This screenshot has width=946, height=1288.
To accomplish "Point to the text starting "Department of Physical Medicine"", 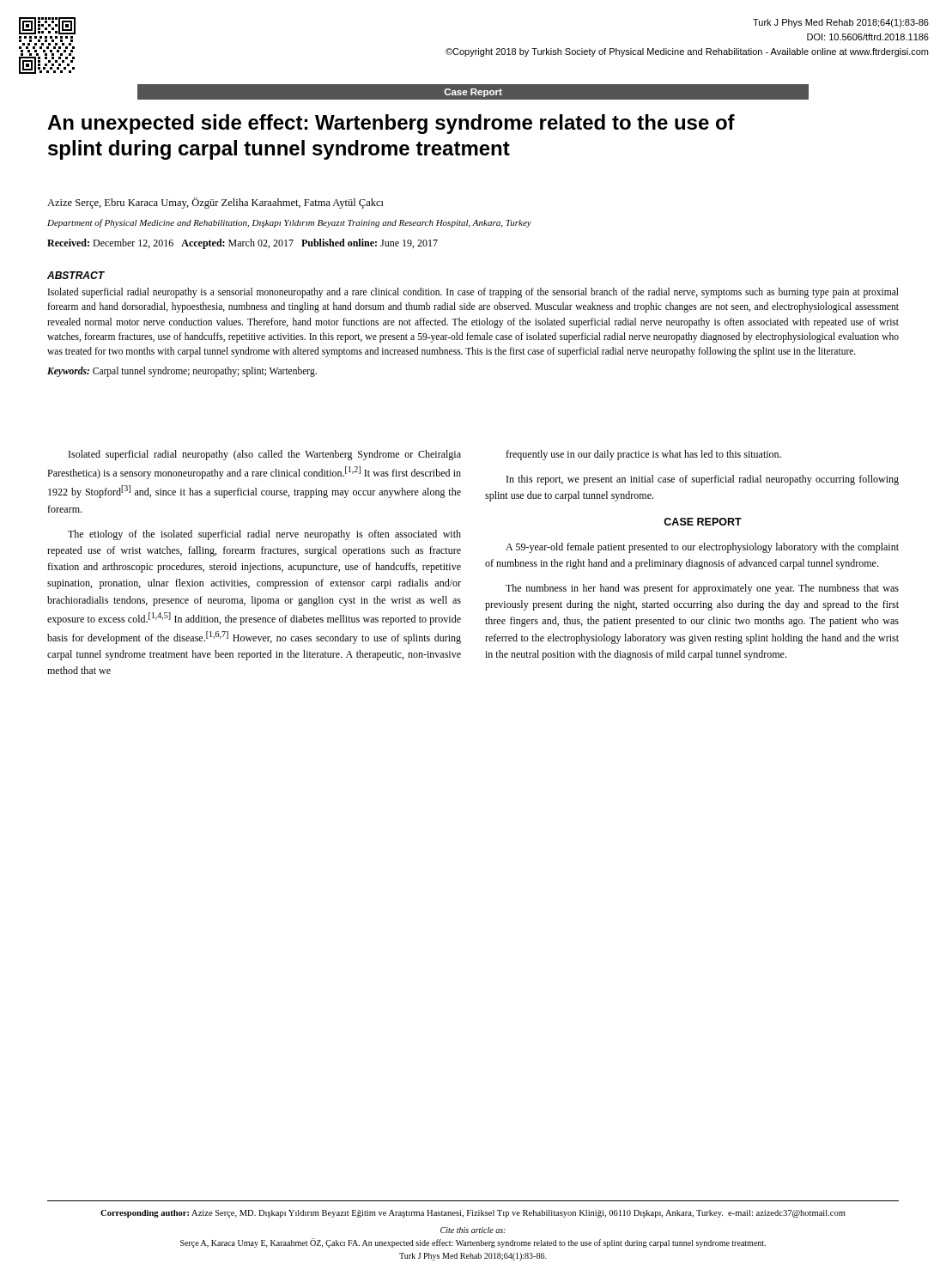I will click(289, 222).
